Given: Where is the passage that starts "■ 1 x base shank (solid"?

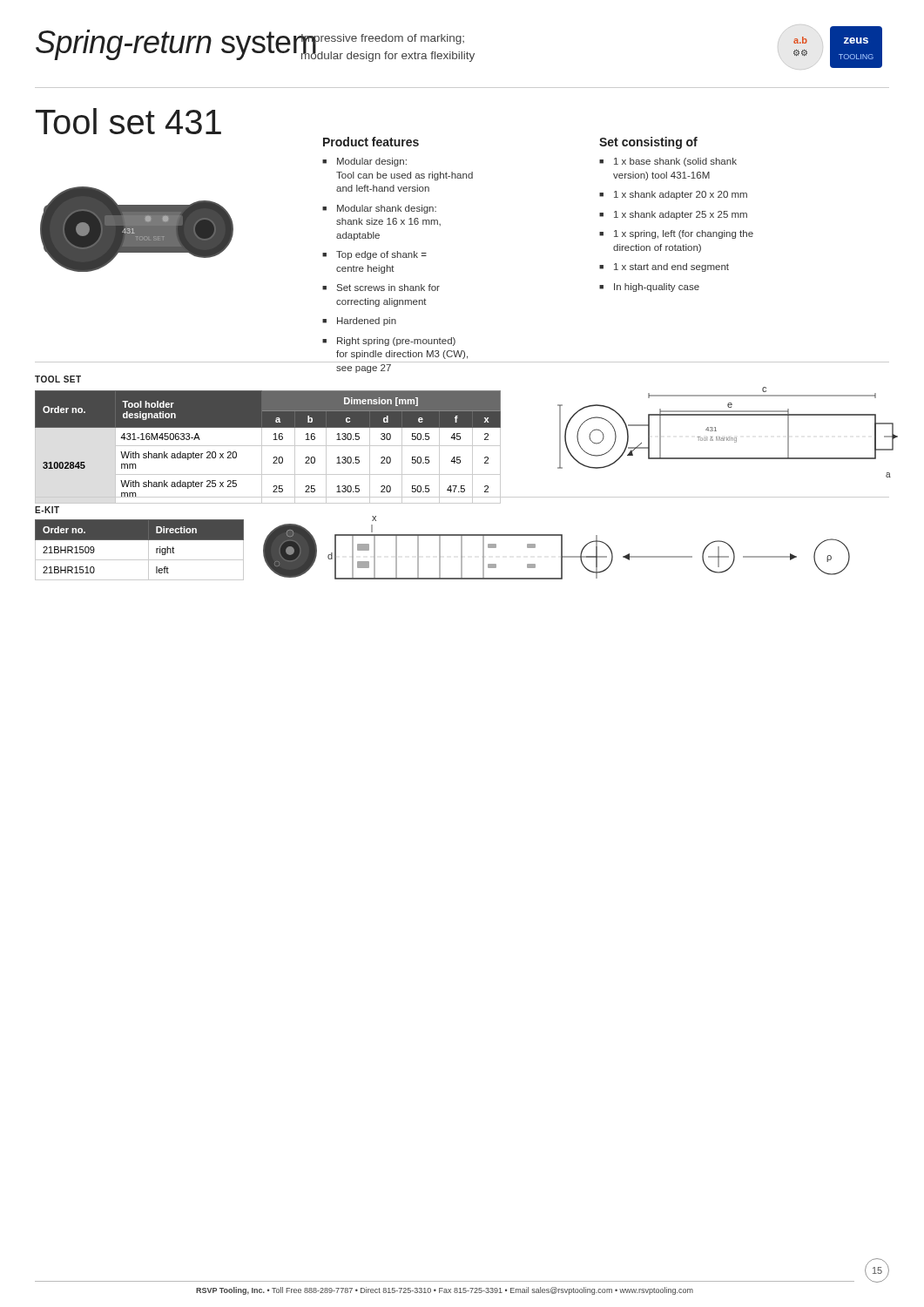Looking at the screenshot, I should (x=668, y=168).
